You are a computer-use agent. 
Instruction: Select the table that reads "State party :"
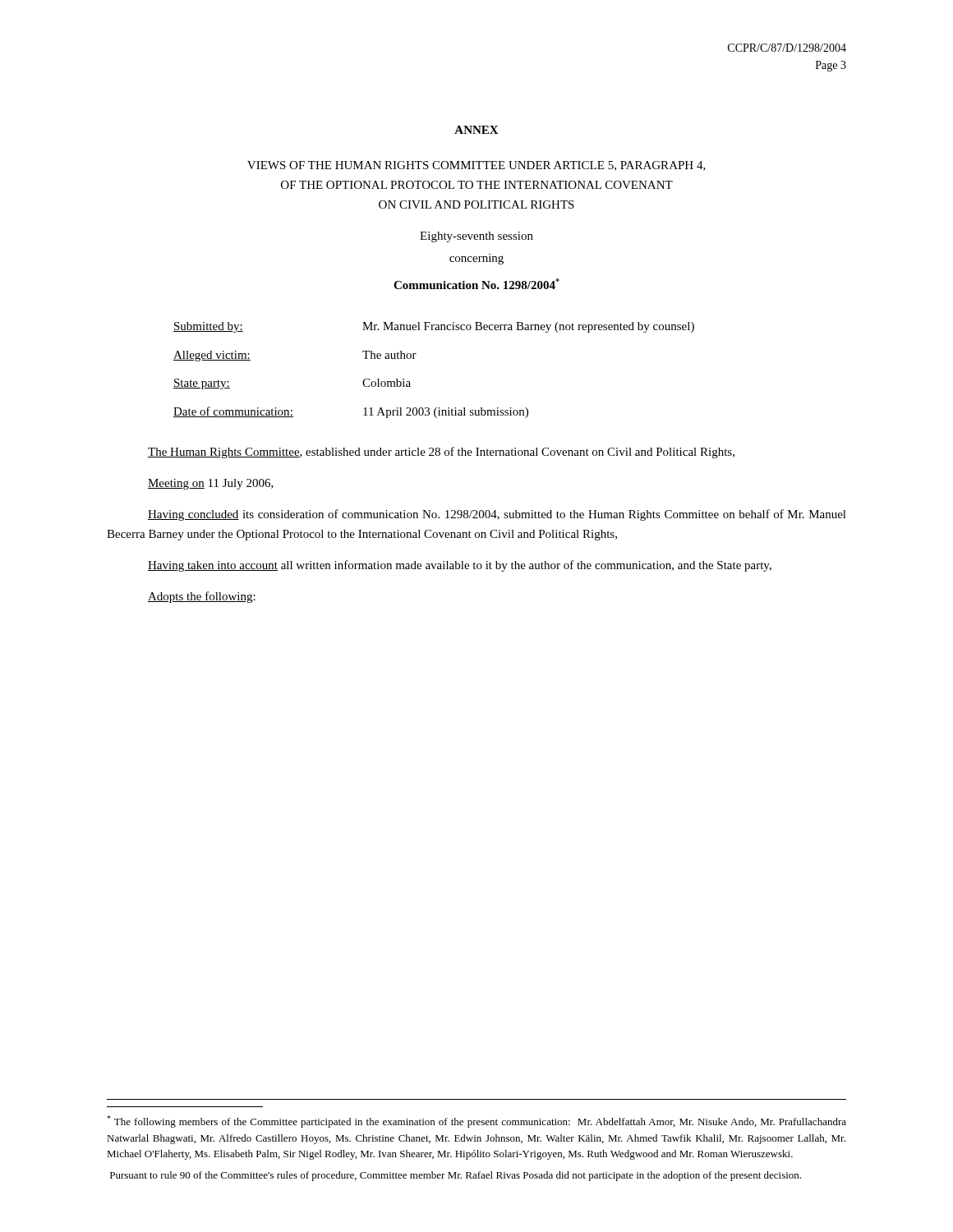[x=476, y=369]
